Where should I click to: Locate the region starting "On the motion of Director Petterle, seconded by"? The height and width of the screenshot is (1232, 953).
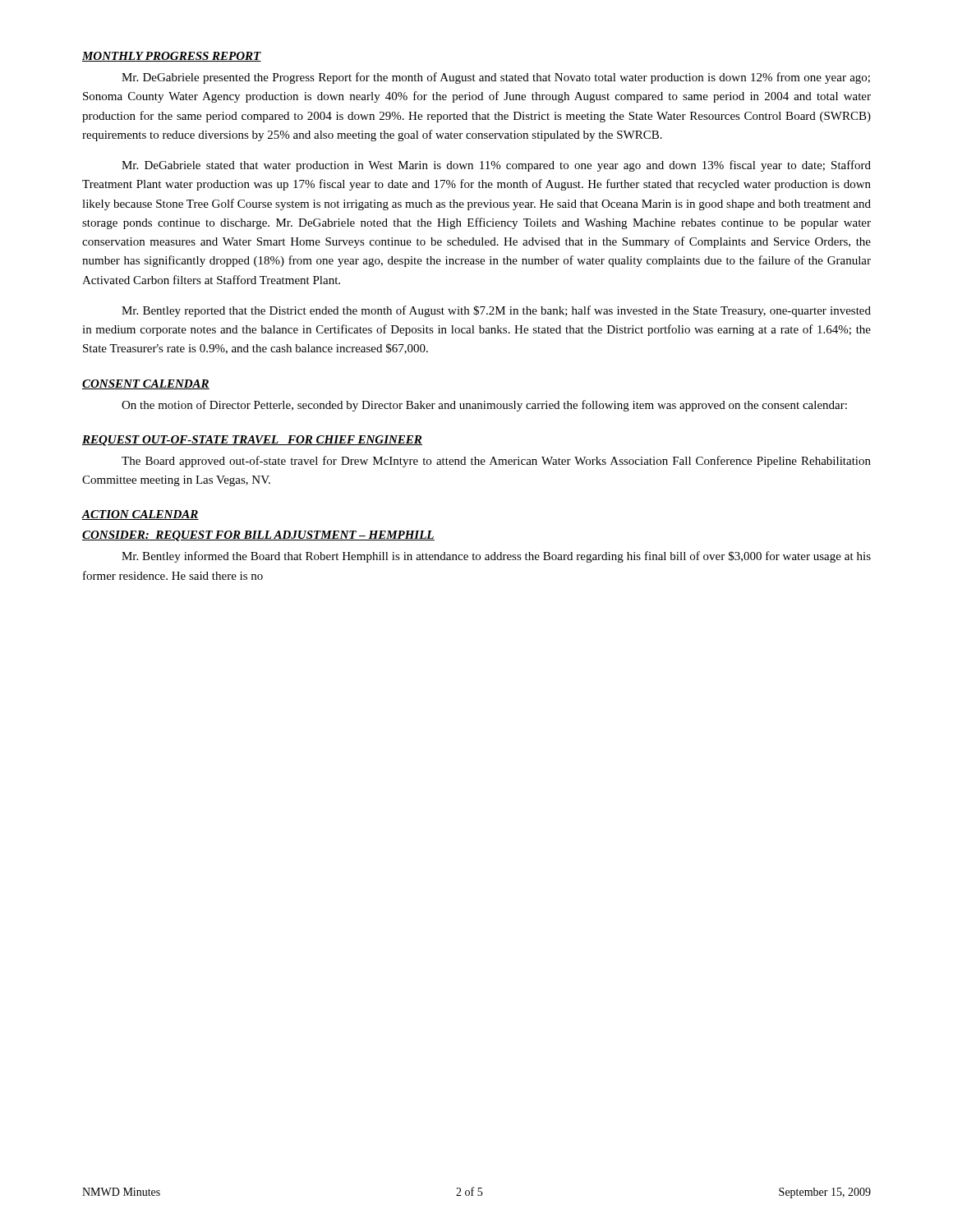tap(485, 405)
